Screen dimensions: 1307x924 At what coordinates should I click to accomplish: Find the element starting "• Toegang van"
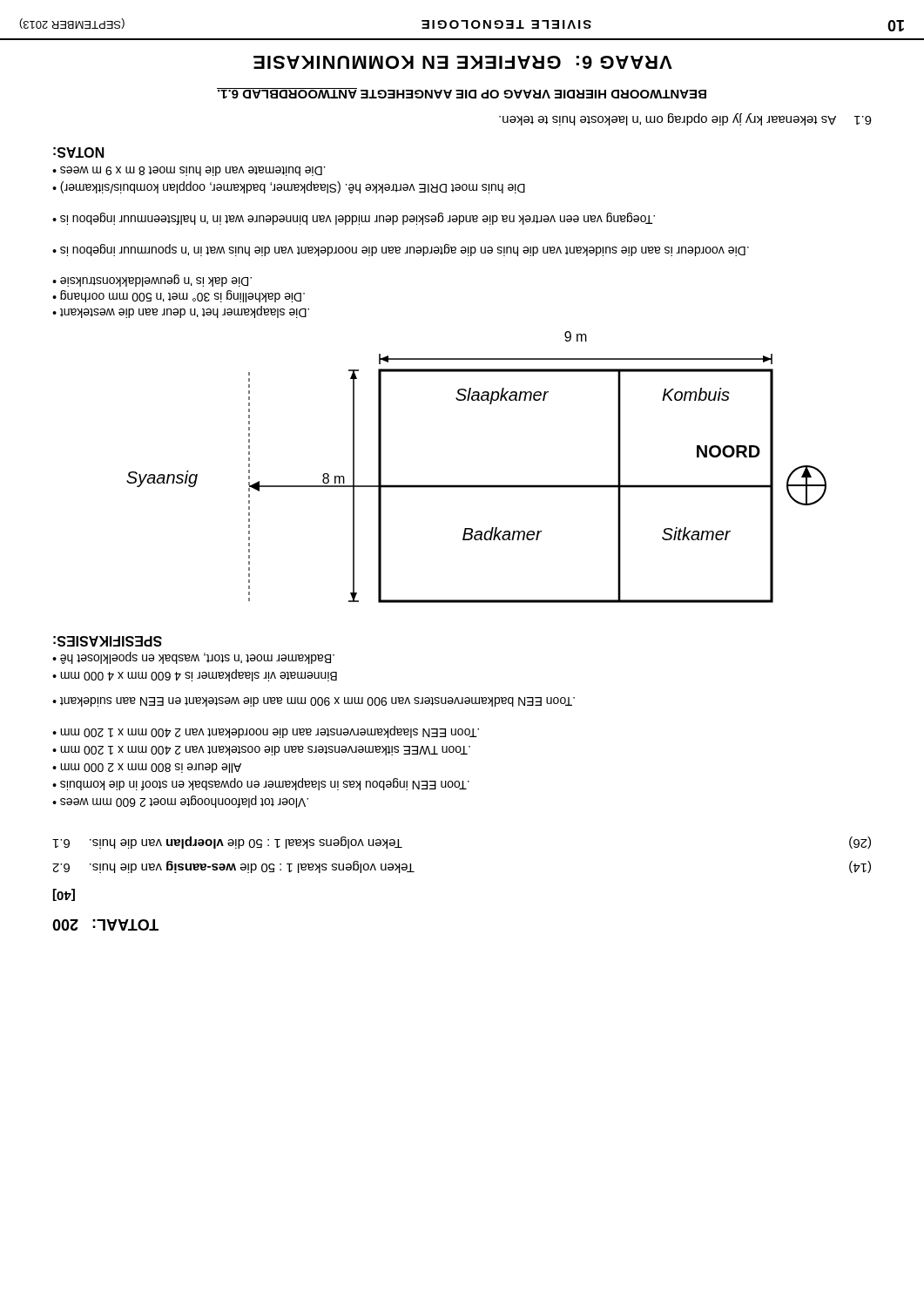tap(354, 220)
